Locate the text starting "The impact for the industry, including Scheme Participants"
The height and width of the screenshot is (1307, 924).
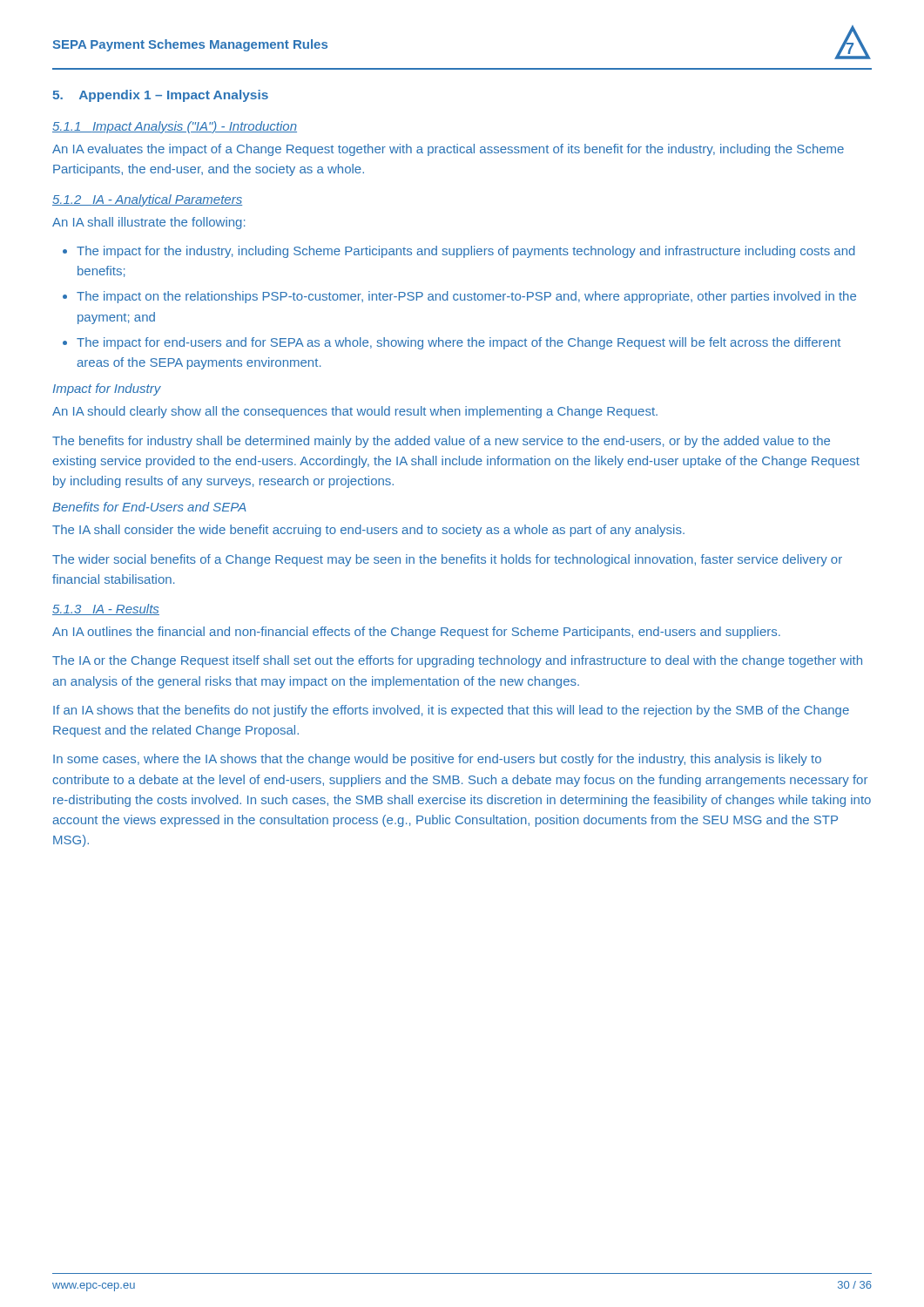[466, 260]
